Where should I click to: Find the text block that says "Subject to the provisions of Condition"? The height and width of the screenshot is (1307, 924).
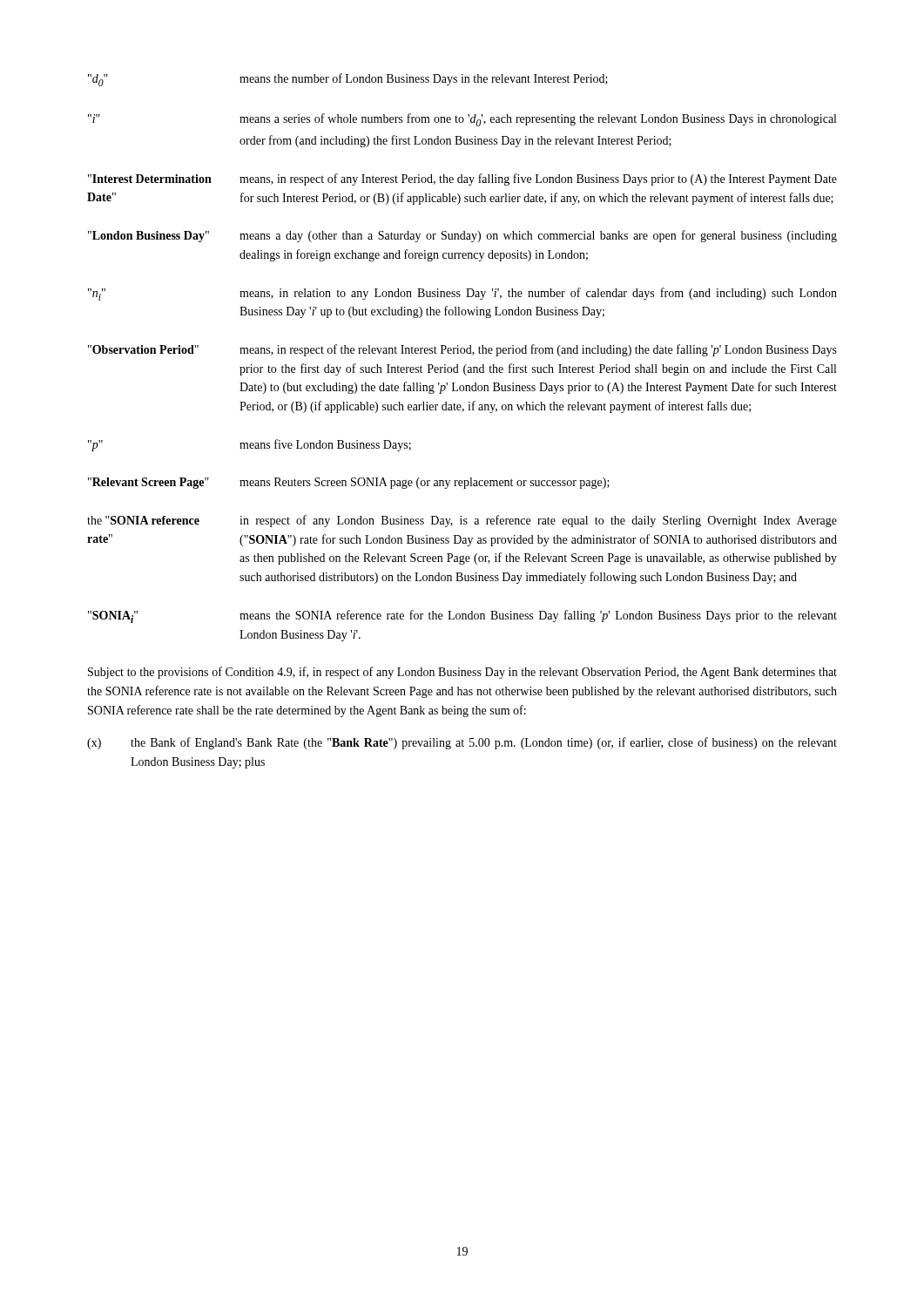click(462, 691)
